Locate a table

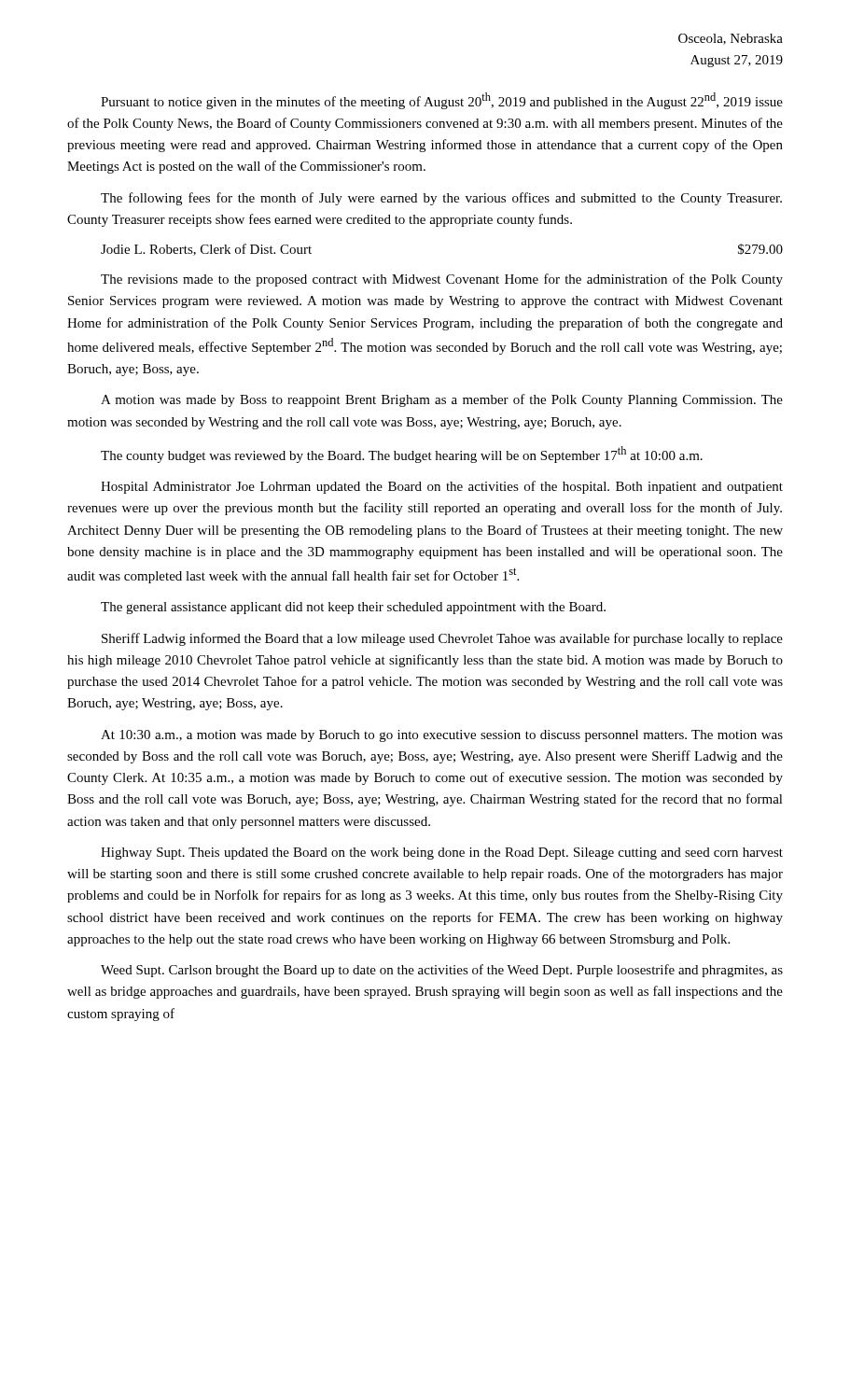pyautogui.click(x=425, y=250)
